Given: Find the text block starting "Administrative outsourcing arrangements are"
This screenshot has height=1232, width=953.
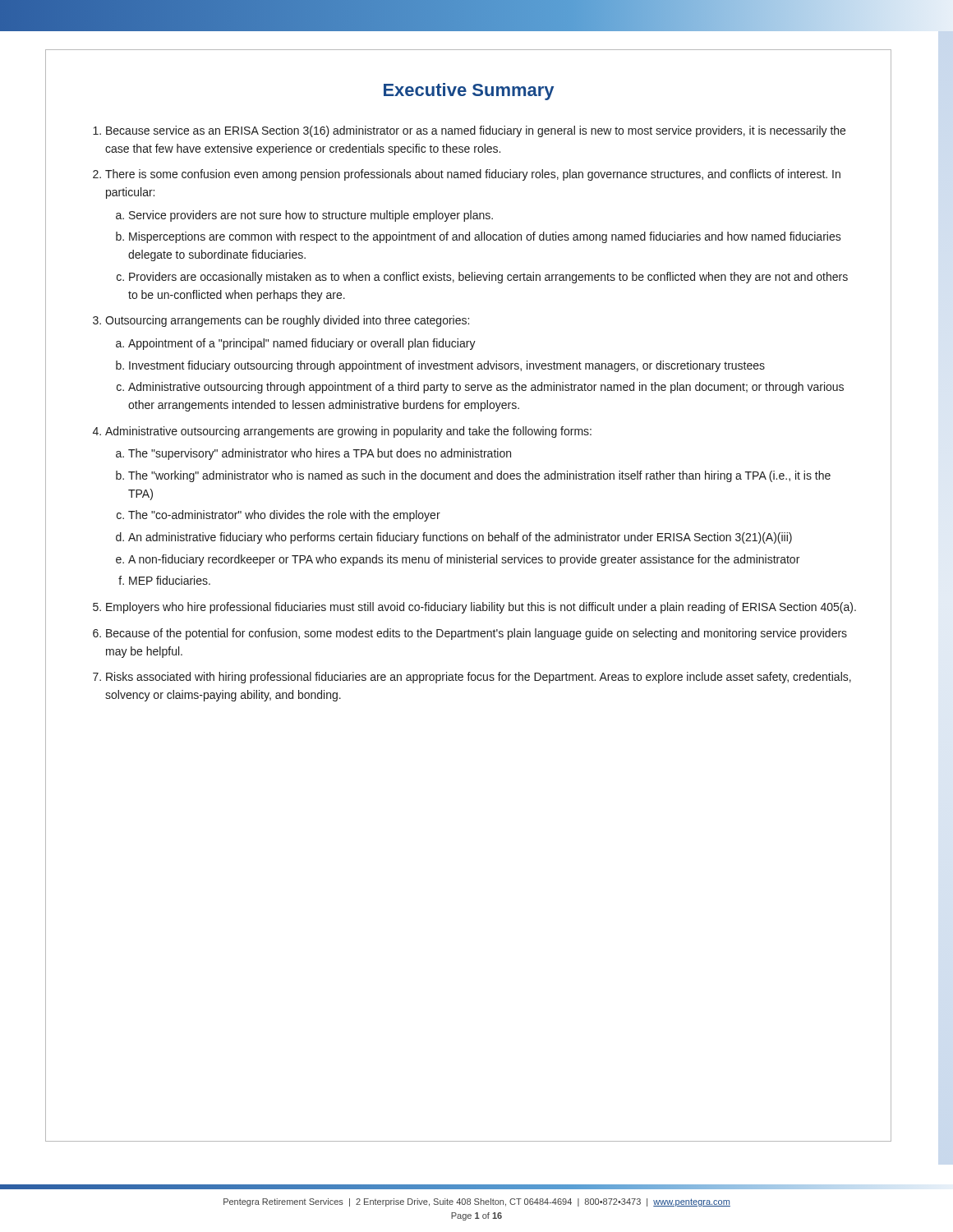Looking at the screenshot, I should point(348,432).
